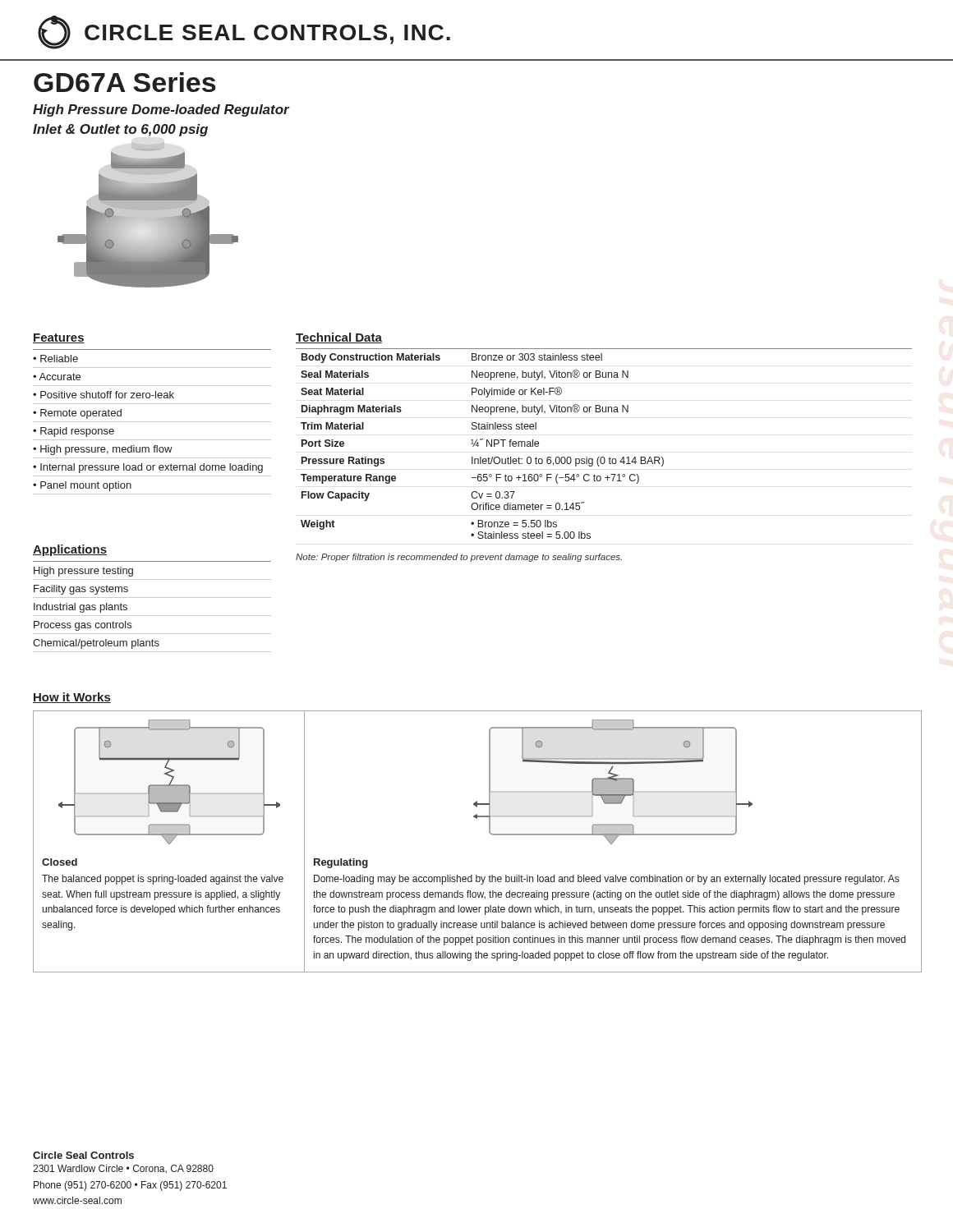The width and height of the screenshot is (953, 1232).
Task: Select the region starting "• Internal pressure load or external"
Action: click(148, 467)
